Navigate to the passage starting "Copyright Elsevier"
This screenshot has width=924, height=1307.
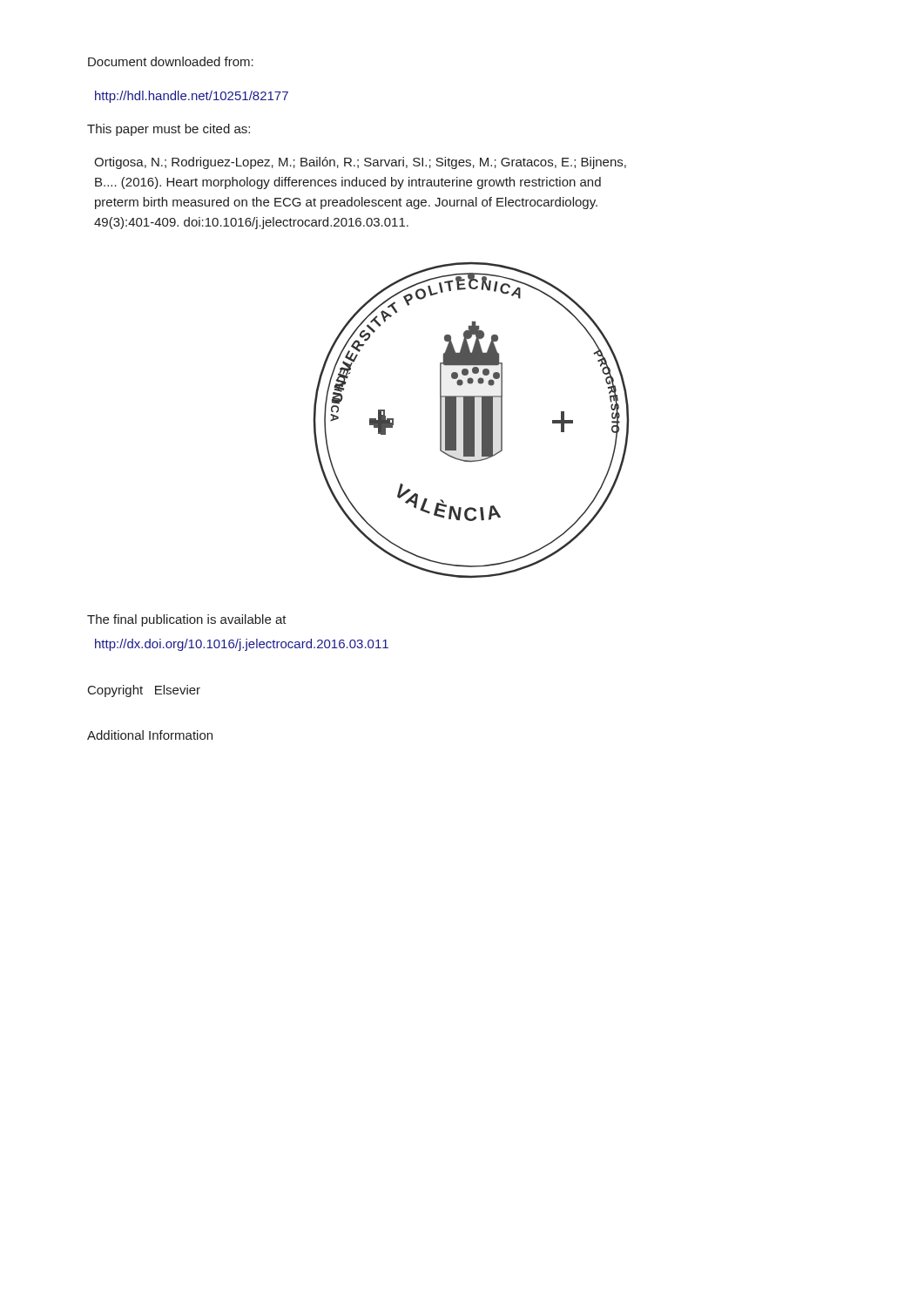click(144, 689)
